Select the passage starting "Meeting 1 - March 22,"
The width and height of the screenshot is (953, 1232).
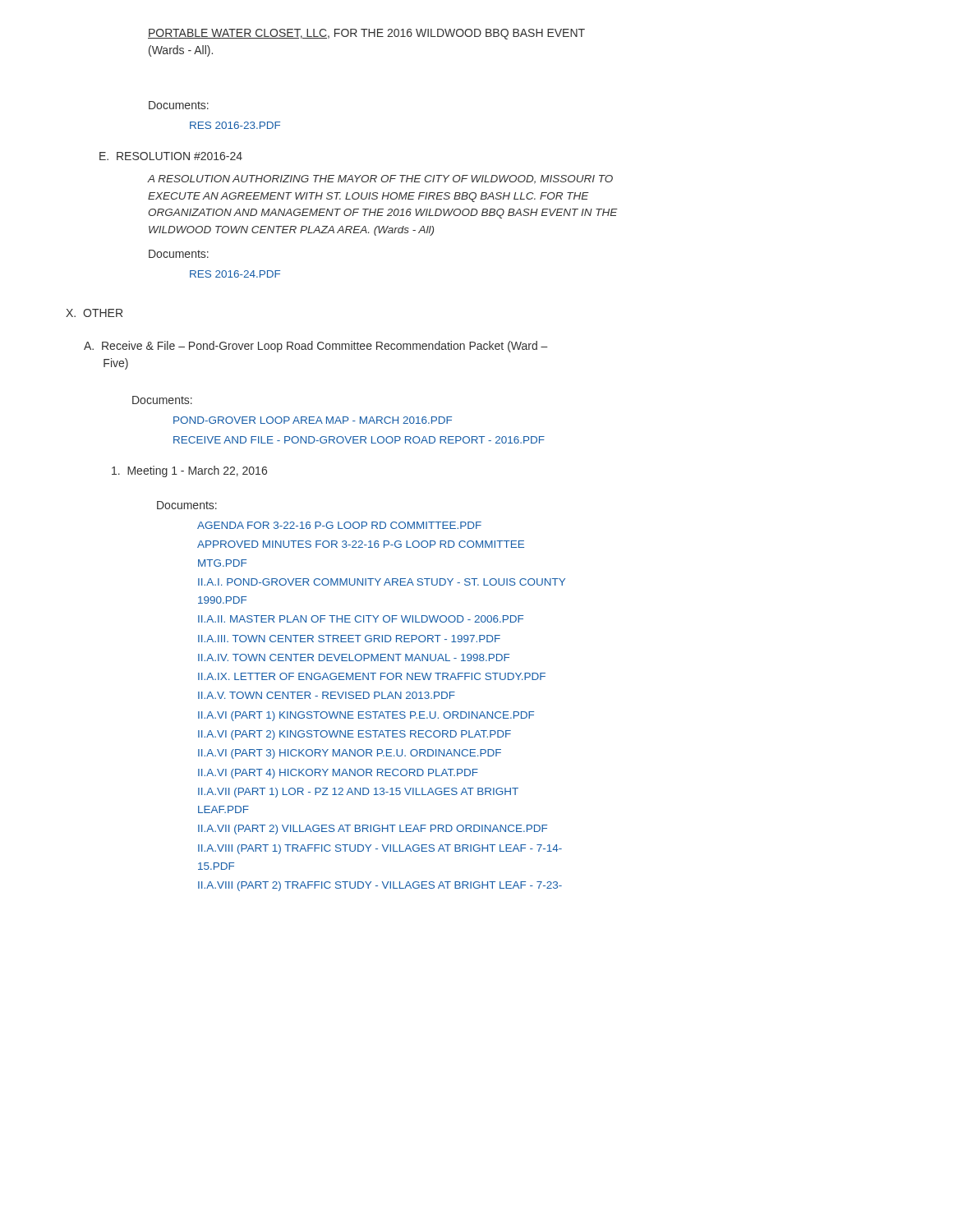(189, 471)
